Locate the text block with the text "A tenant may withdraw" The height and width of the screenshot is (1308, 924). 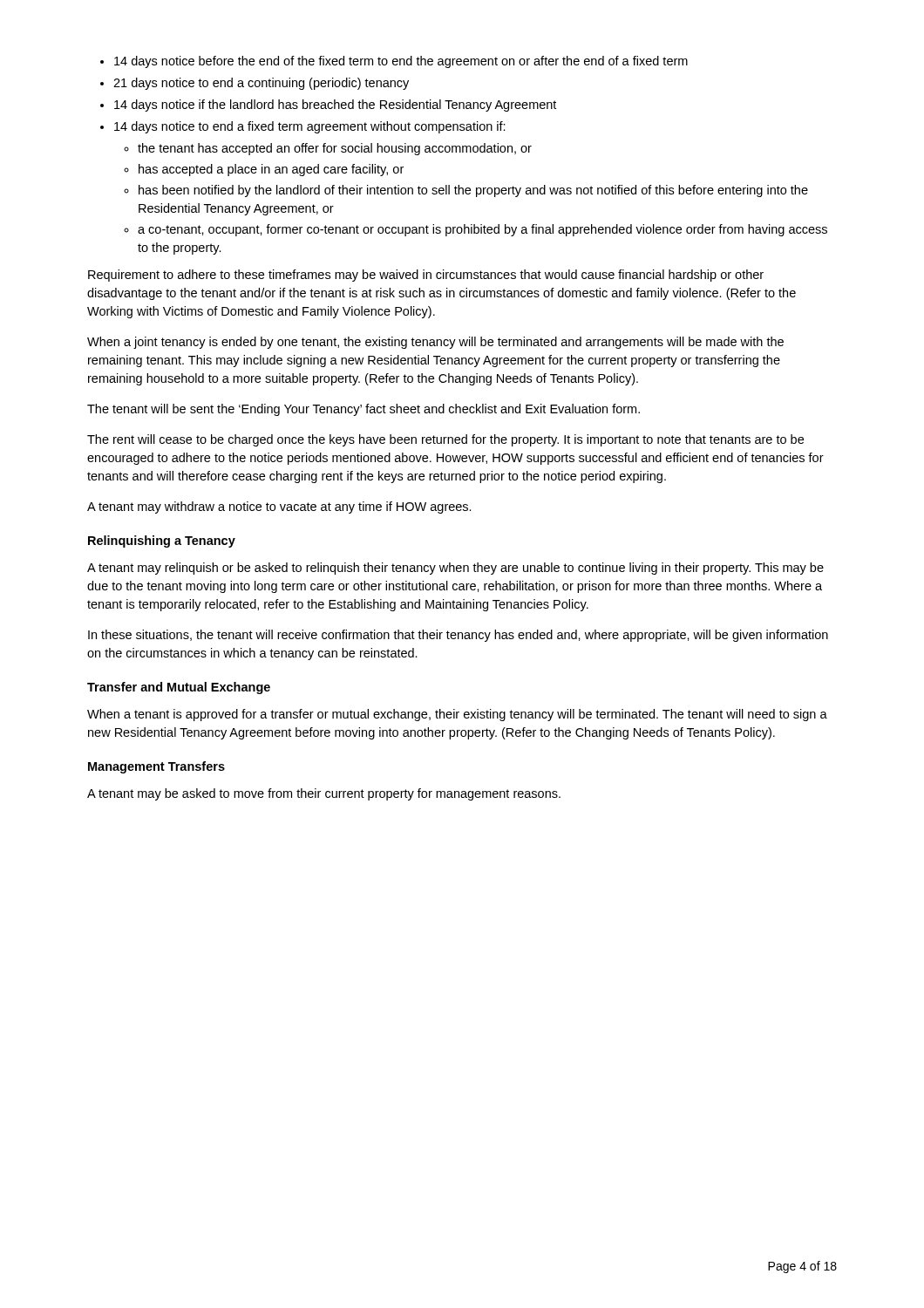280,507
